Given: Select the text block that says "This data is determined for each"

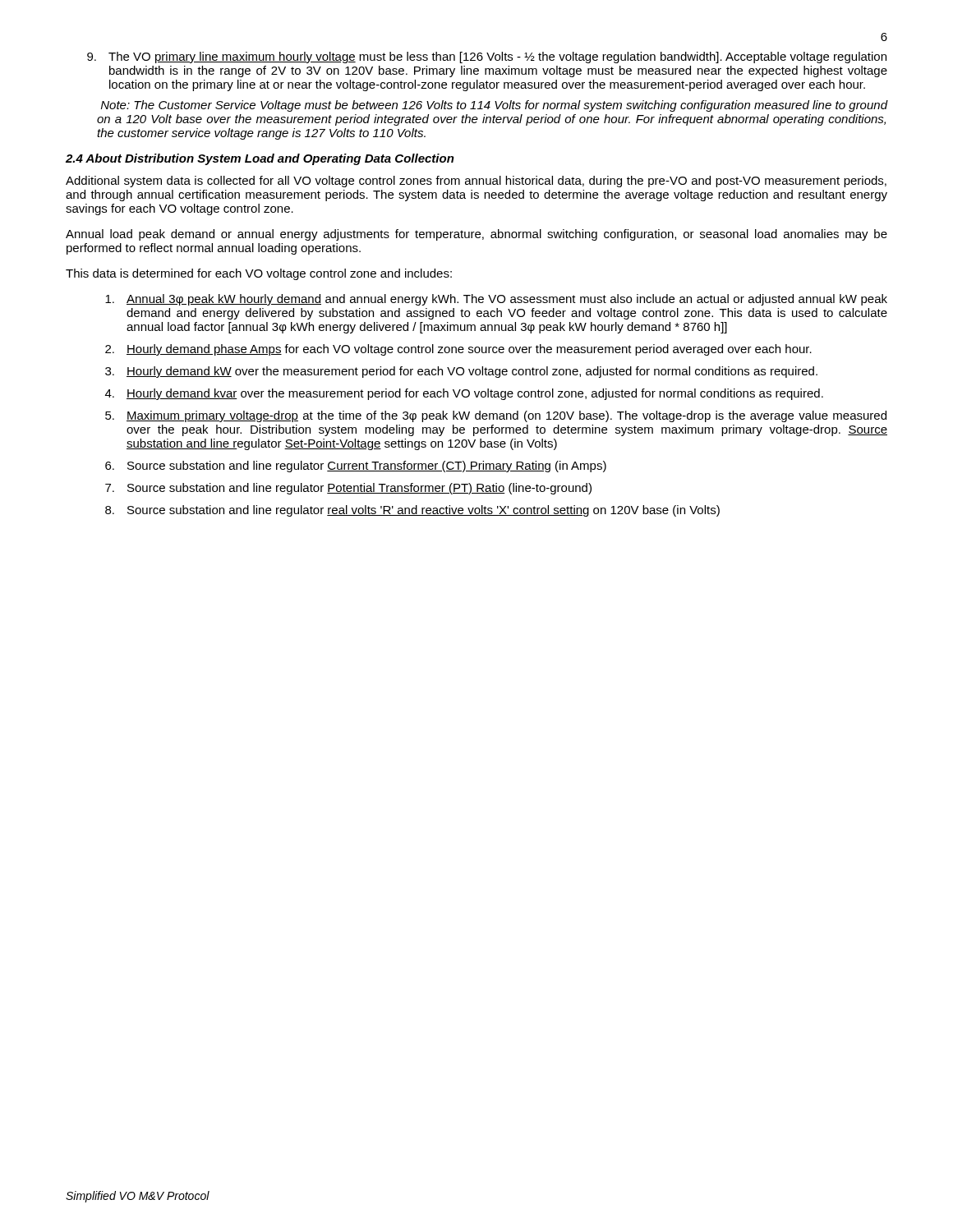Looking at the screenshot, I should pos(259,273).
